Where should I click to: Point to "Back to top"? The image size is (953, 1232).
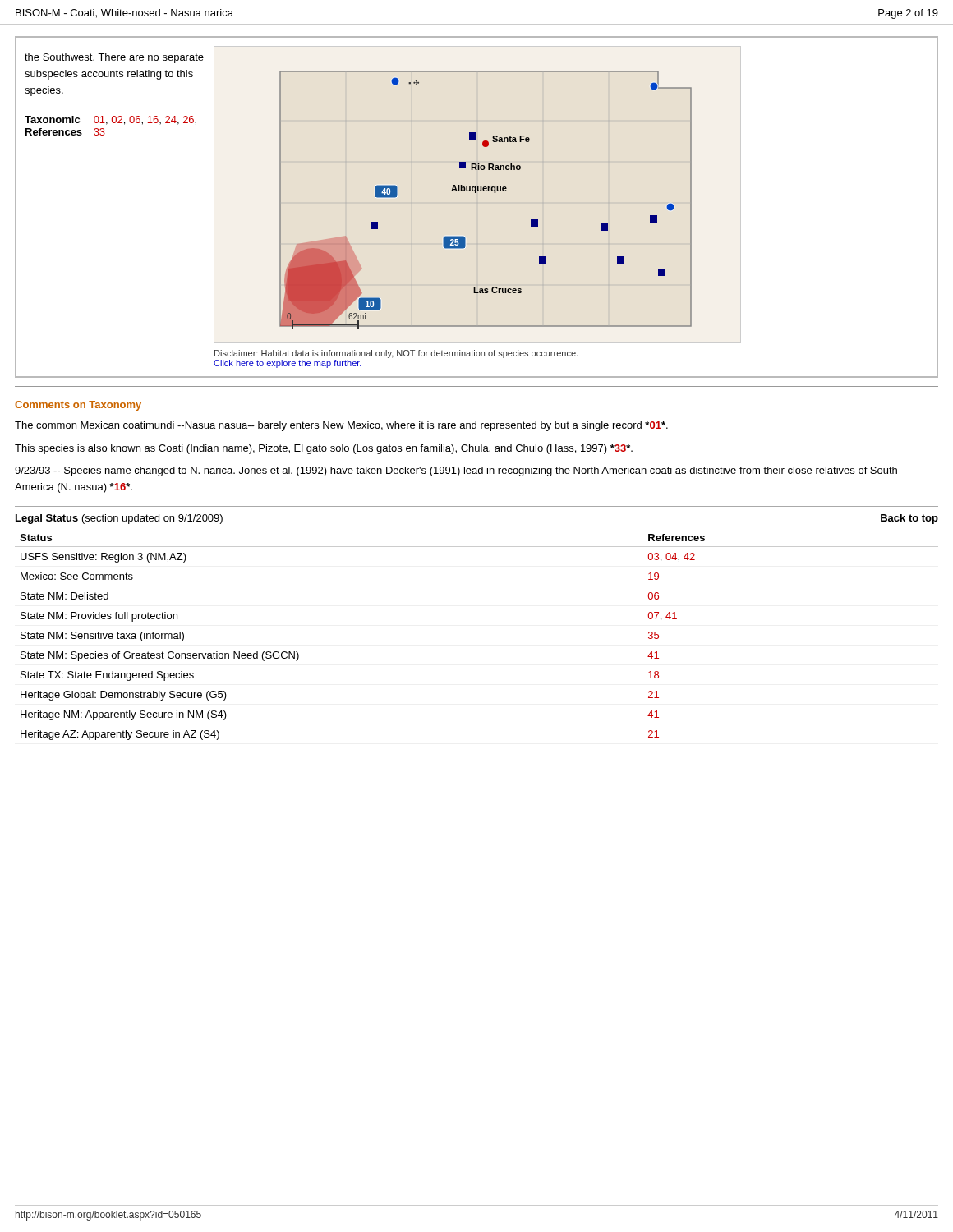pos(909,518)
